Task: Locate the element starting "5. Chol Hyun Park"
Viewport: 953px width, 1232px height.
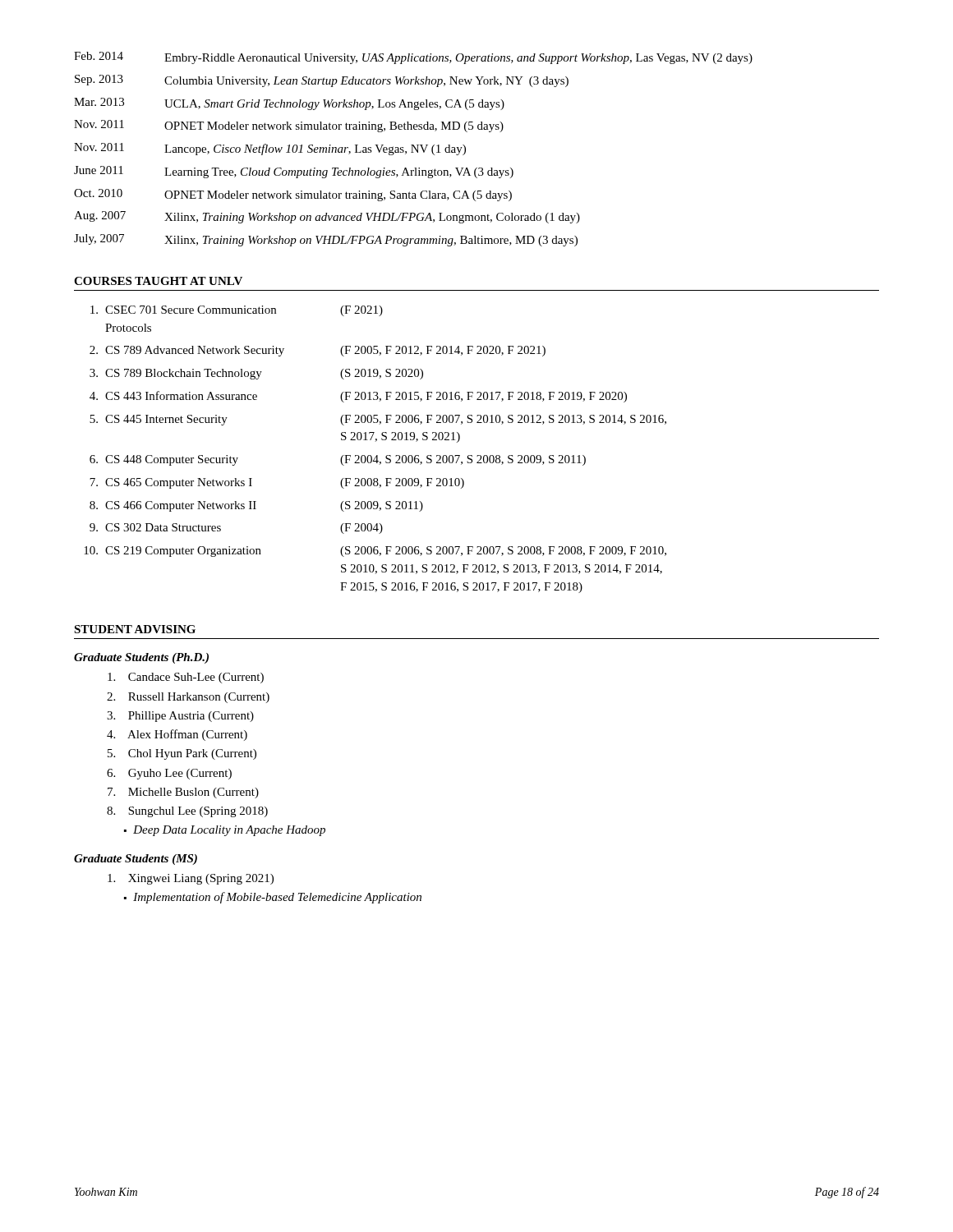Action: (182, 754)
